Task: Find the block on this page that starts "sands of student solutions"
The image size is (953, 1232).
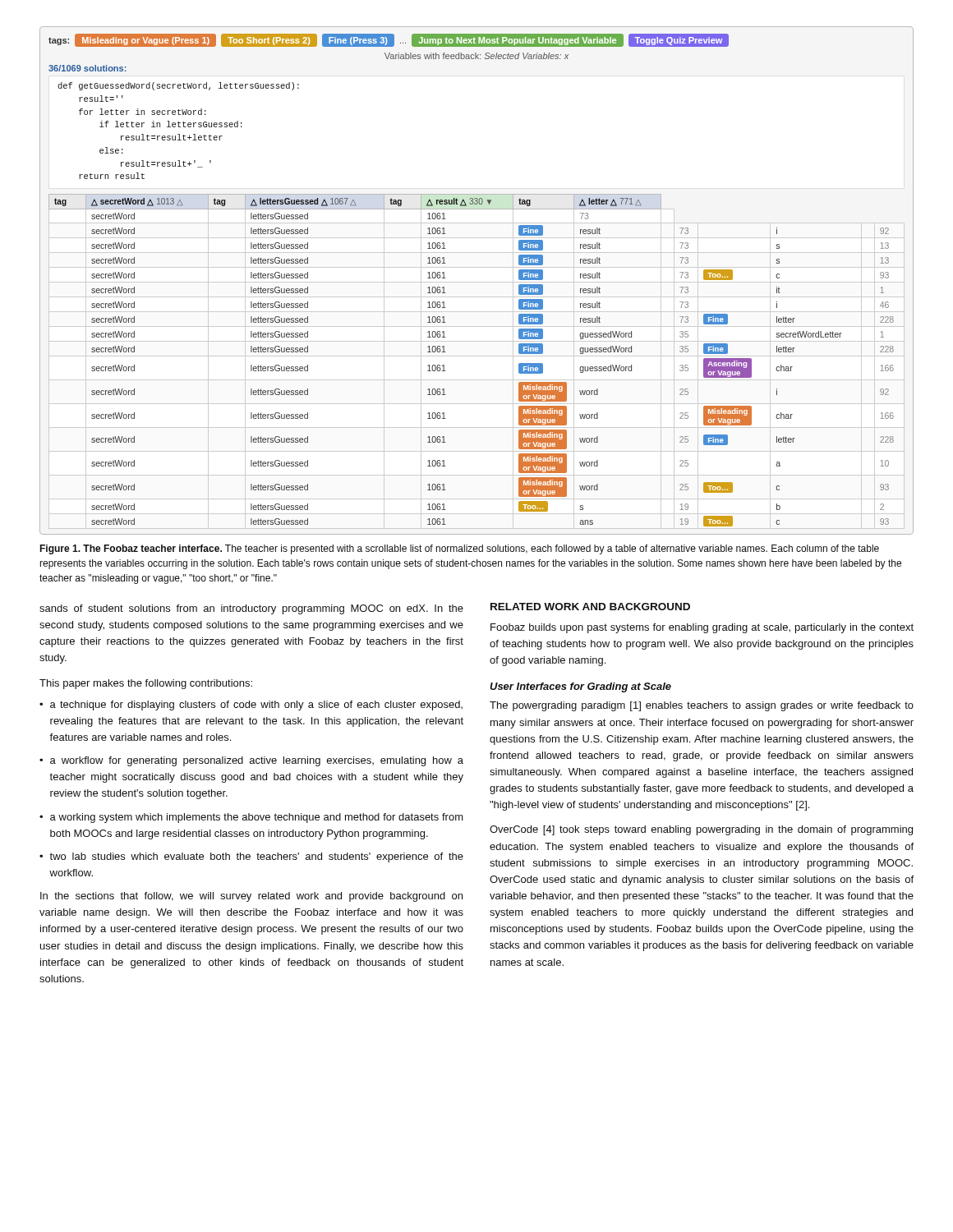Action: (x=251, y=633)
